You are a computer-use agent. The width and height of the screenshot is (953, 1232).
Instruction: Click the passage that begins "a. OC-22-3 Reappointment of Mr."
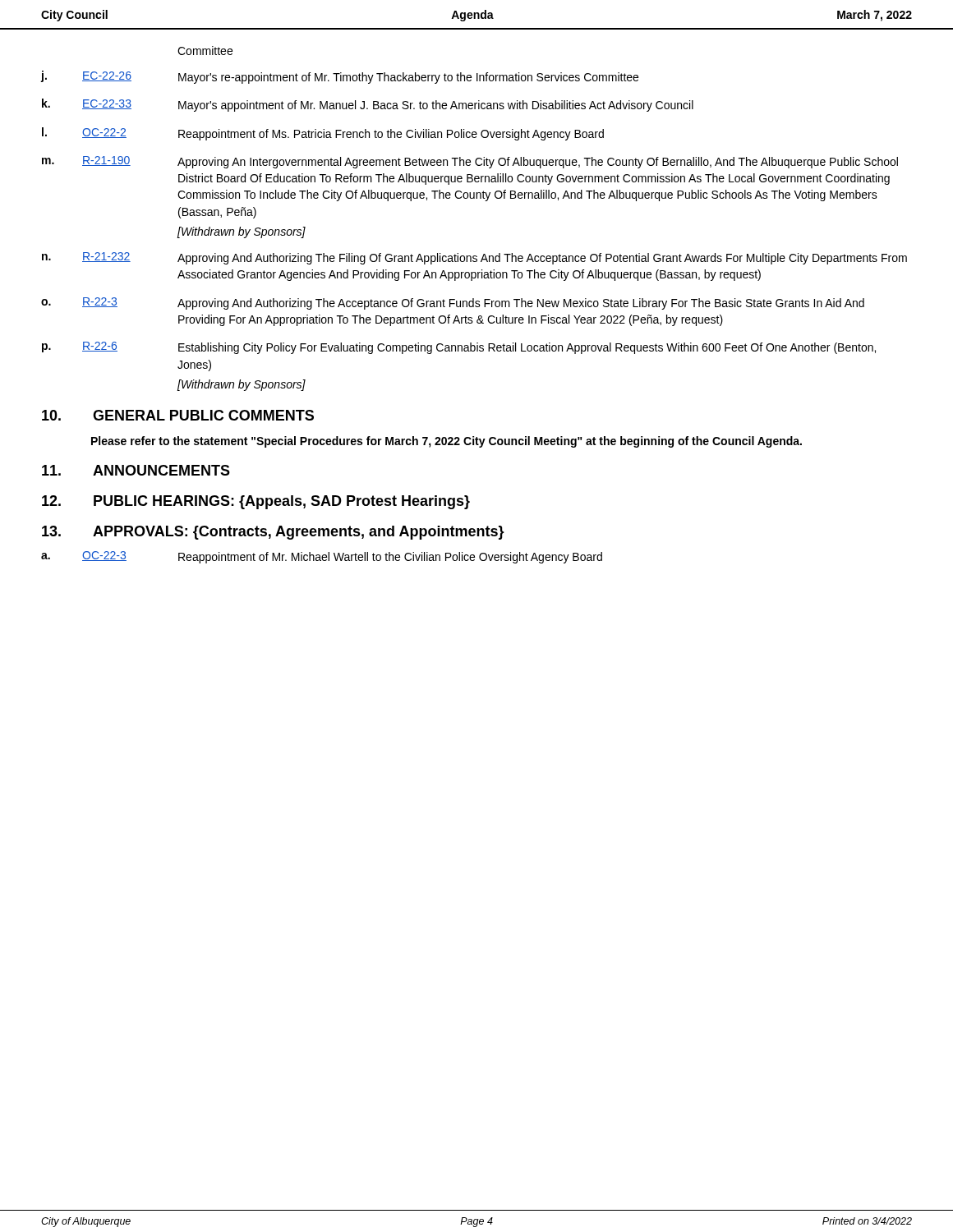pyautogui.click(x=476, y=557)
